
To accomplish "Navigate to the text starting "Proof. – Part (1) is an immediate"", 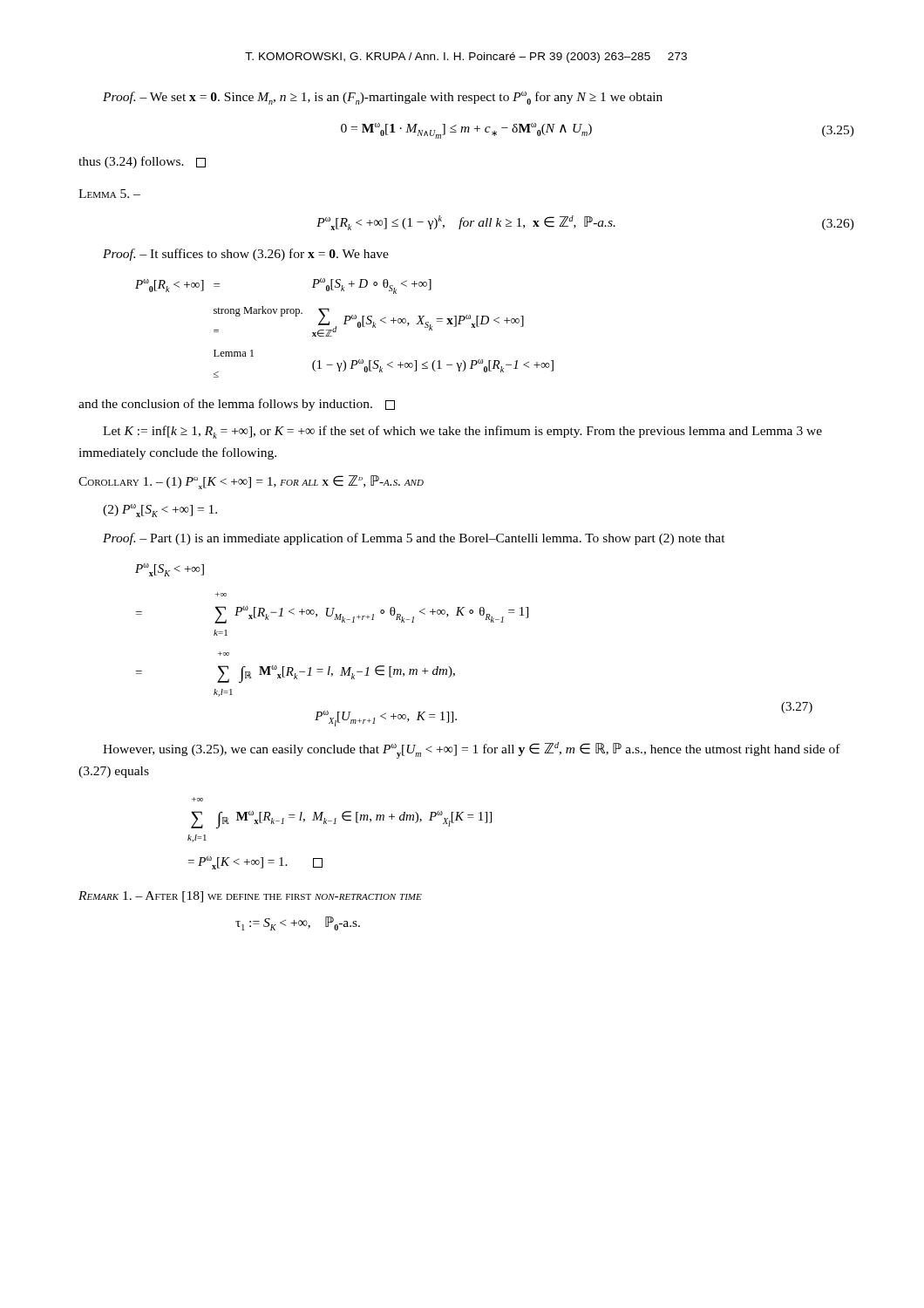I will 466,538.
